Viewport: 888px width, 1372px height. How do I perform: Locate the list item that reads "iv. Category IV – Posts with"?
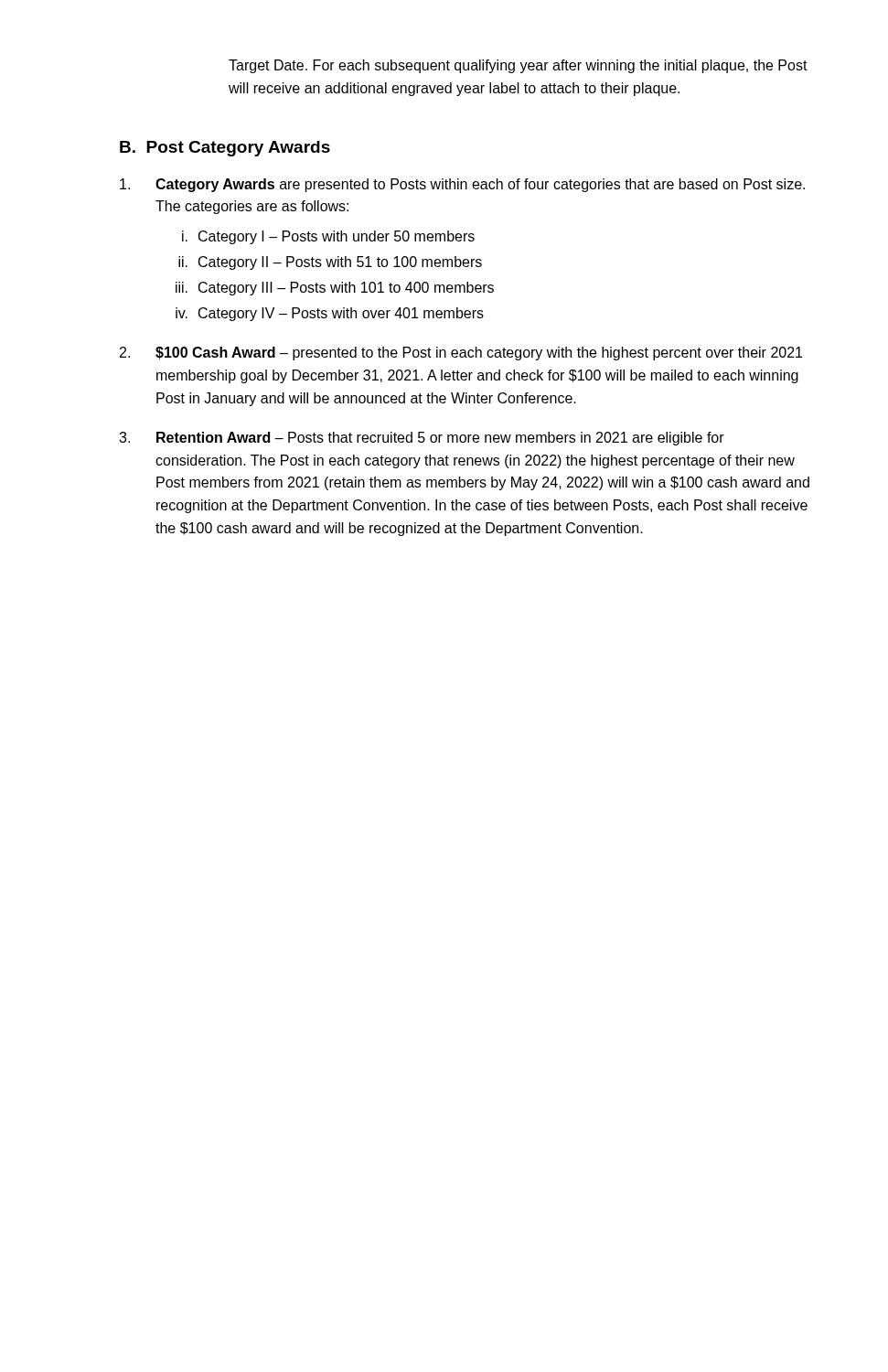(320, 314)
